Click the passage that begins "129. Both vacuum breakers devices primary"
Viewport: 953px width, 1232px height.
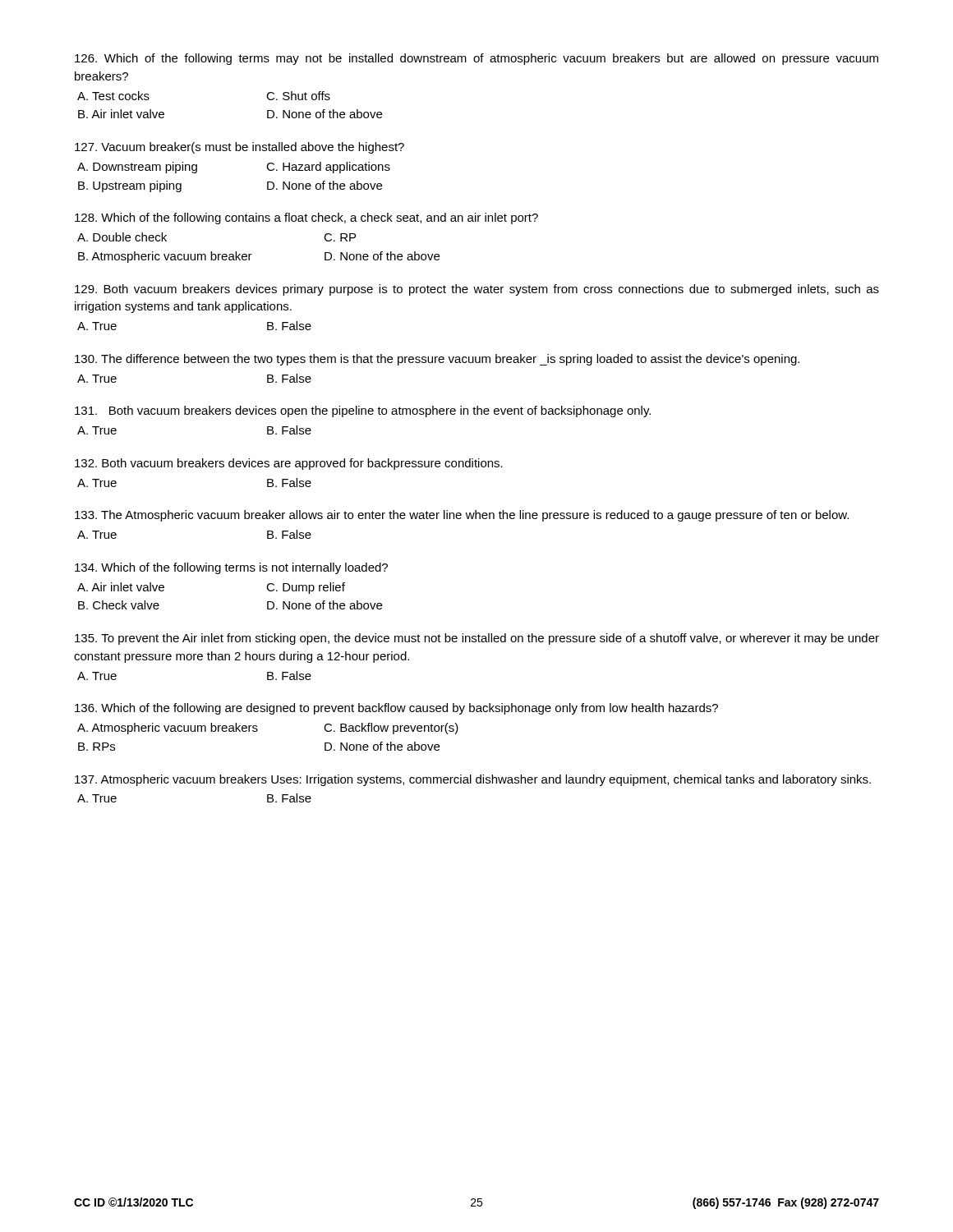(477, 290)
